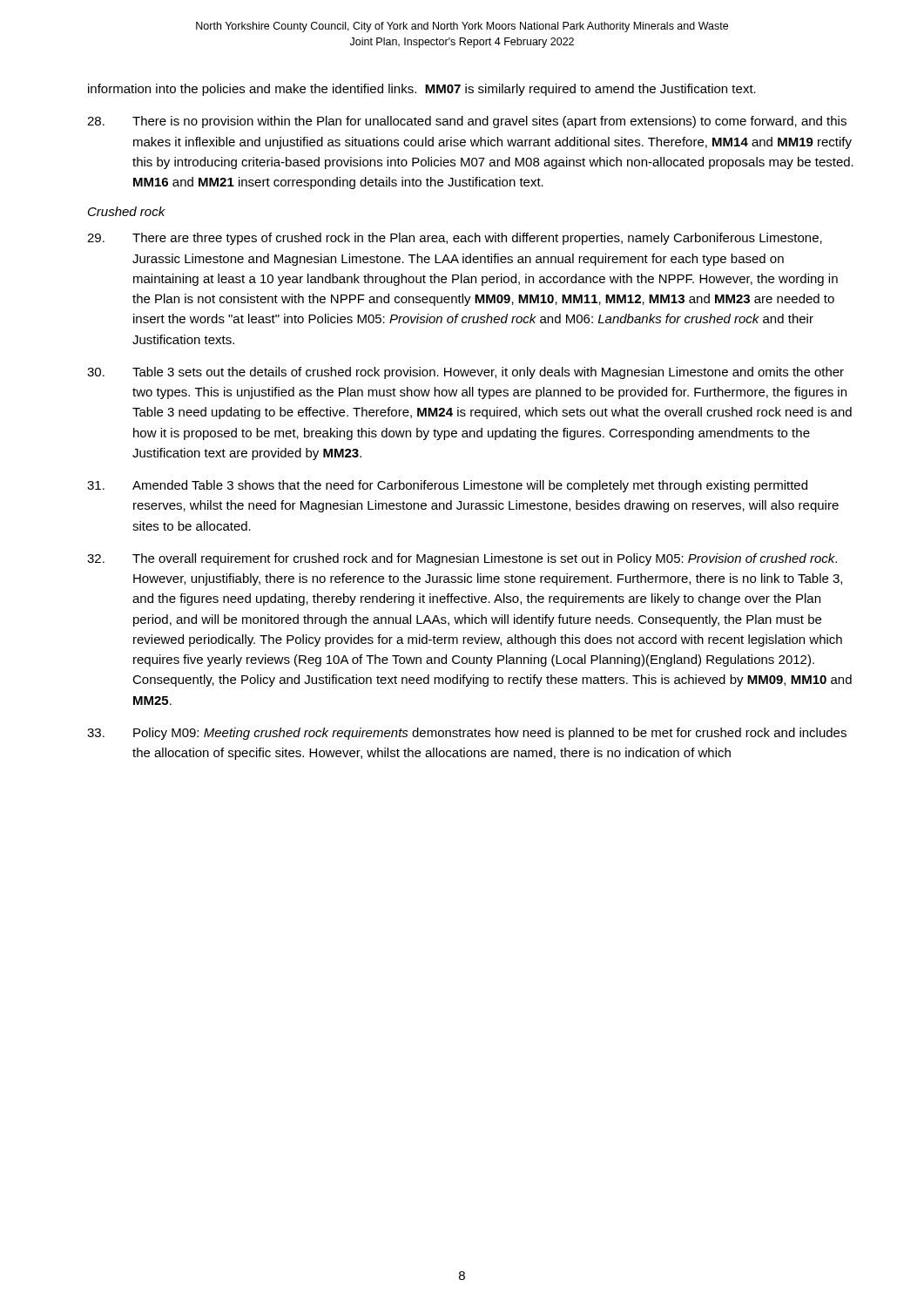Click on the passage starting "Crushed rock"
Screen dimensions: 1307x924
(126, 212)
